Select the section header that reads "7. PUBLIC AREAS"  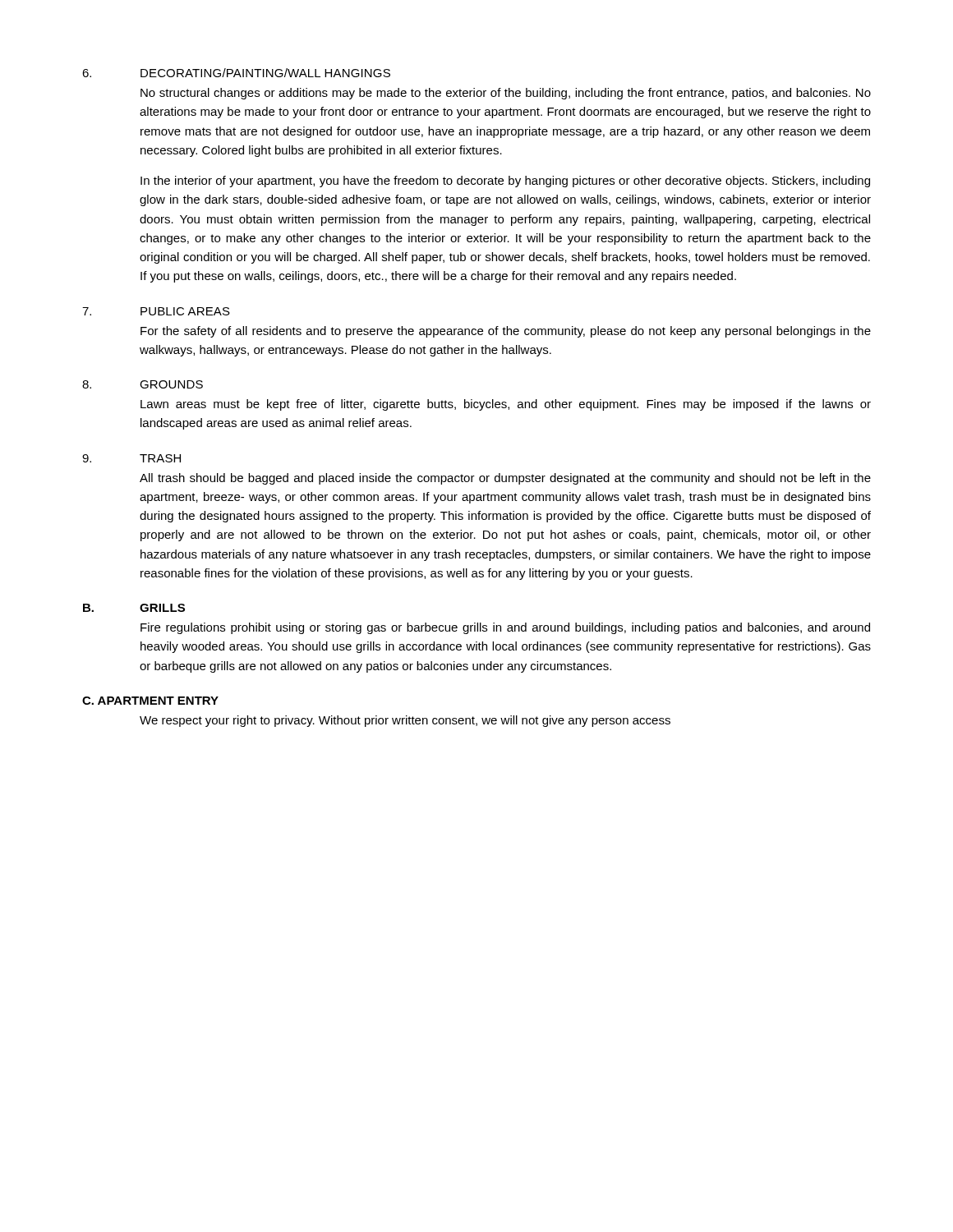(156, 310)
